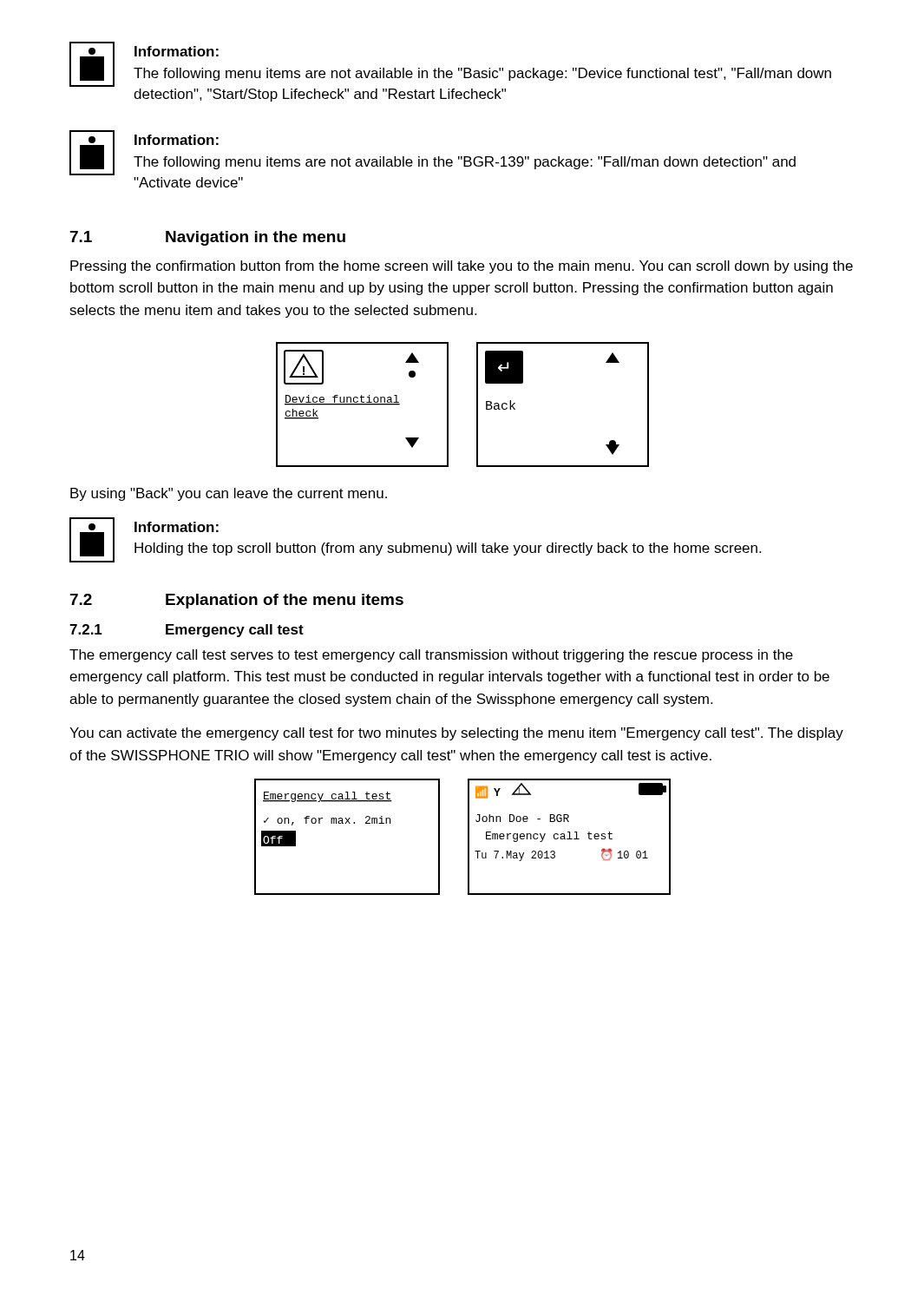Image resolution: width=924 pixels, height=1302 pixels.
Task: Click the passage that begins "The emergency call test"
Action: pos(450,677)
